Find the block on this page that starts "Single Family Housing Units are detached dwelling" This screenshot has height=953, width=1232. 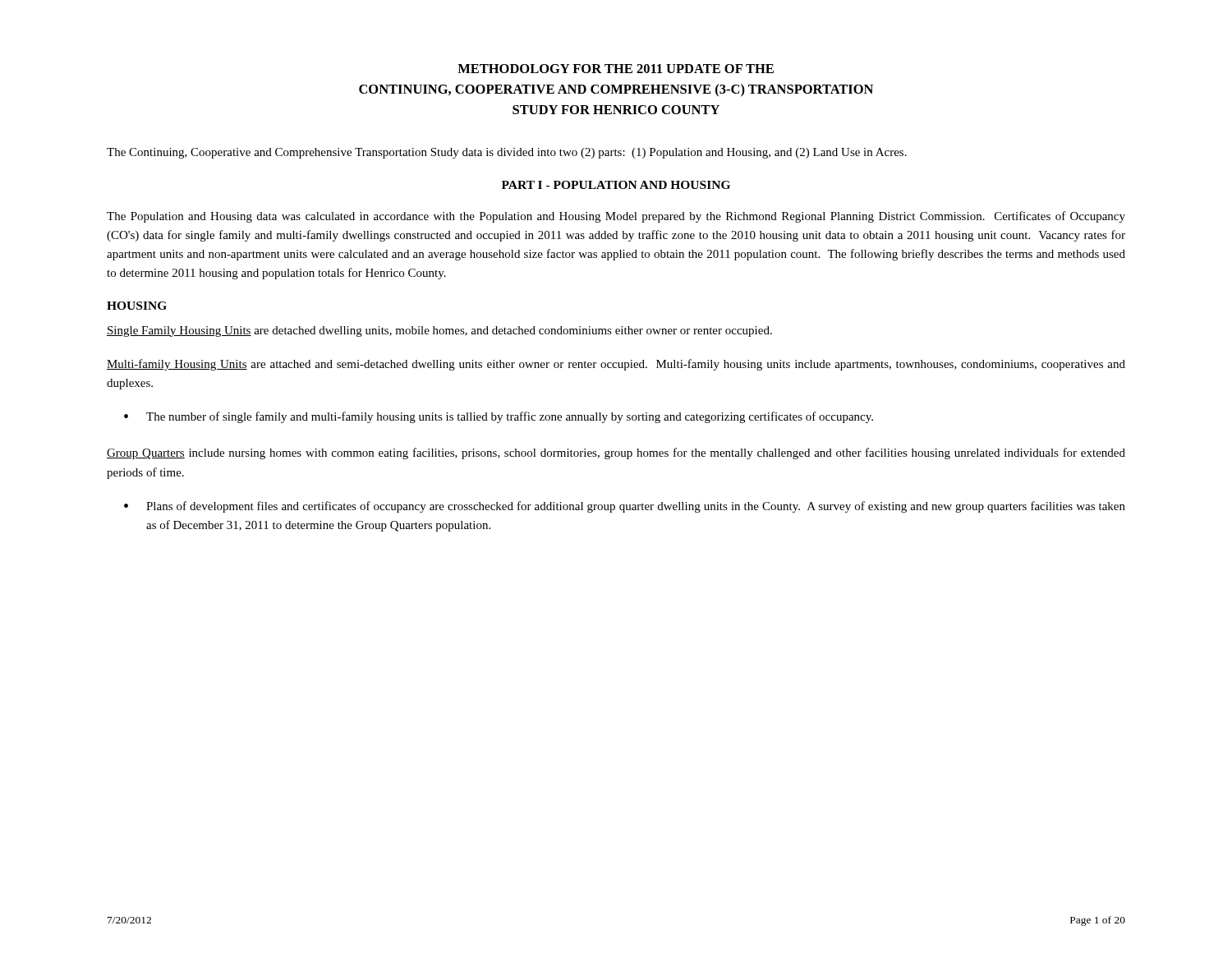coord(440,330)
